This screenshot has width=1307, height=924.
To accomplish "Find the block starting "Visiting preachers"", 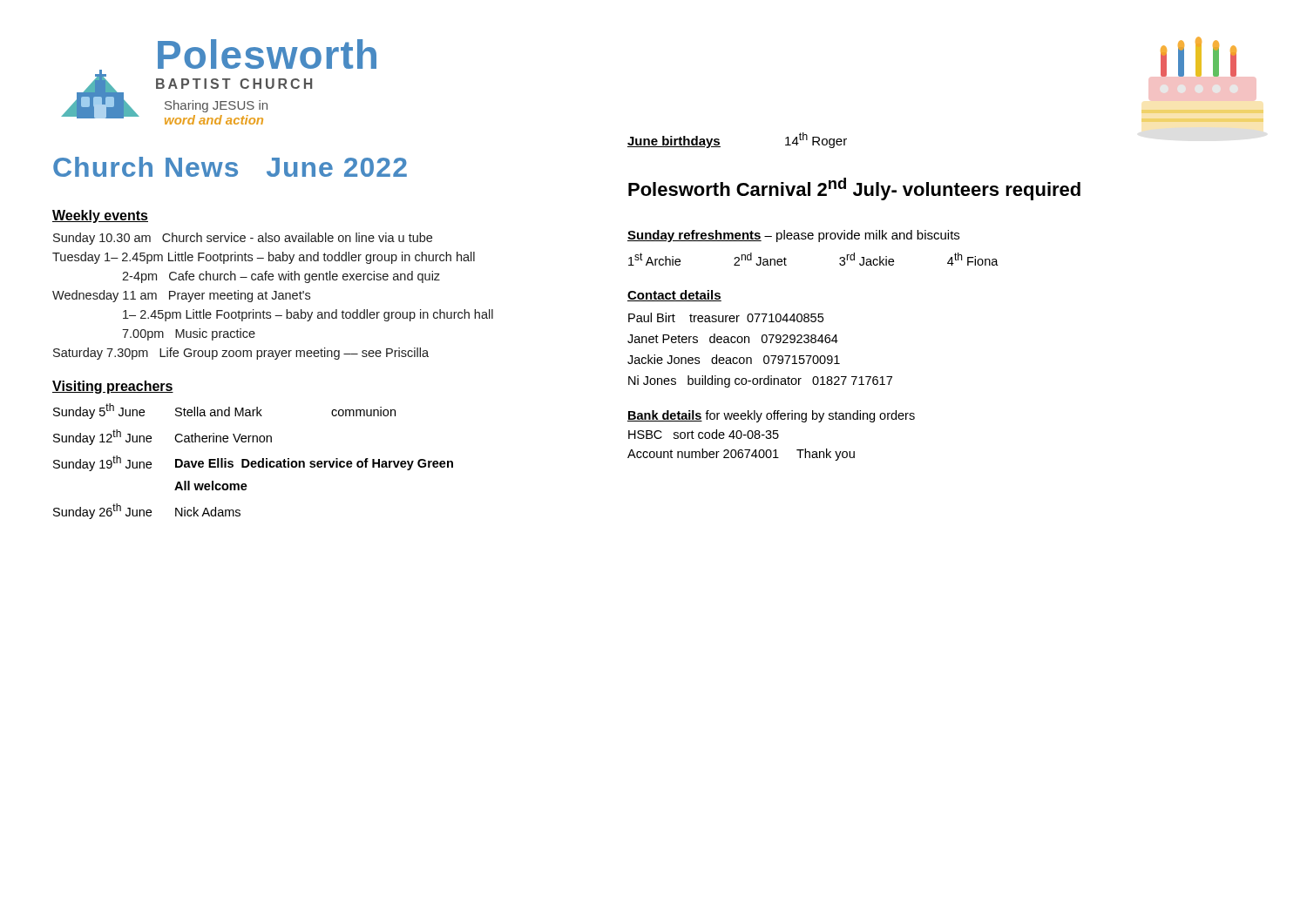I will (113, 386).
